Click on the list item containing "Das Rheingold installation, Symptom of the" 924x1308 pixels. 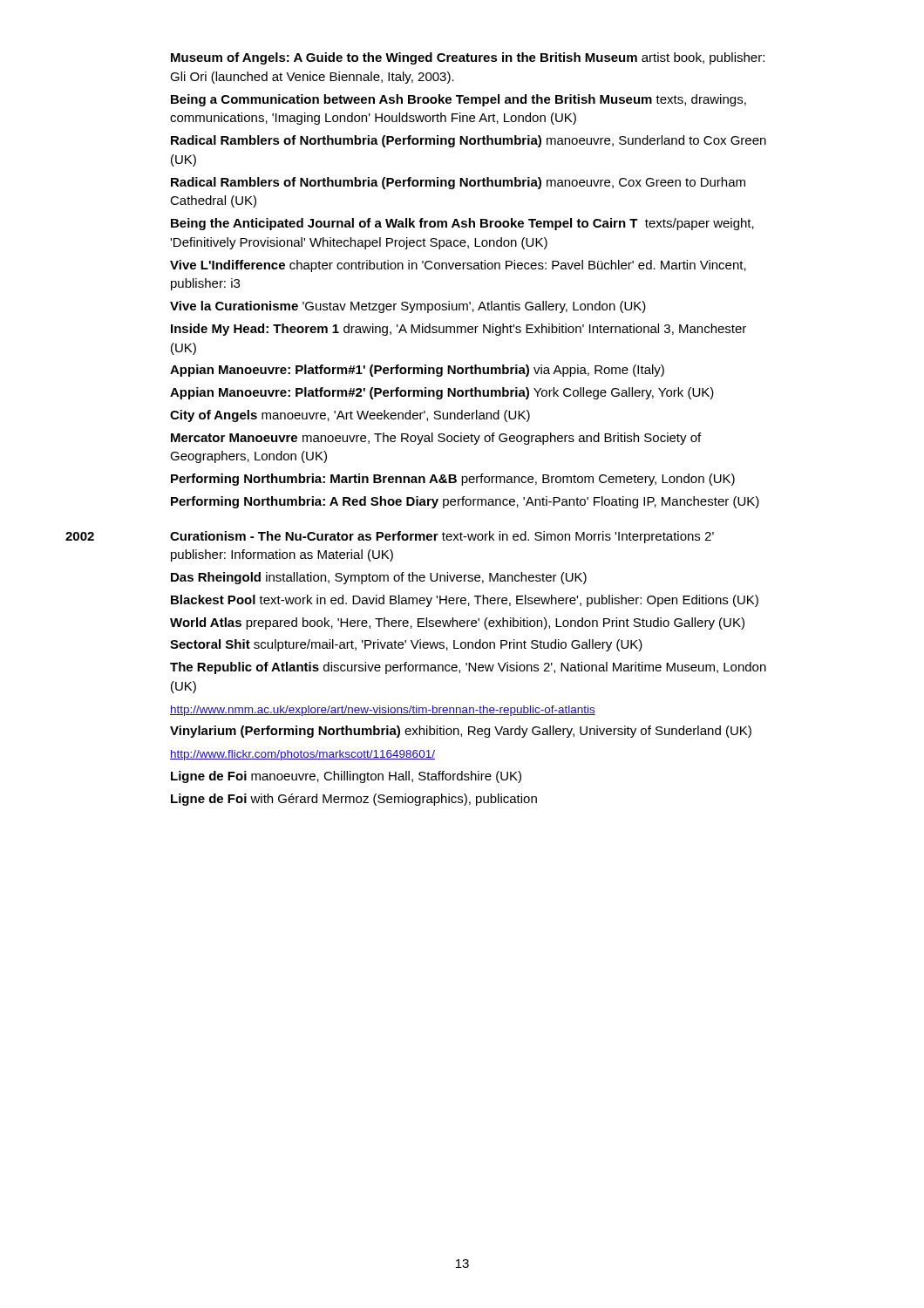(379, 577)
